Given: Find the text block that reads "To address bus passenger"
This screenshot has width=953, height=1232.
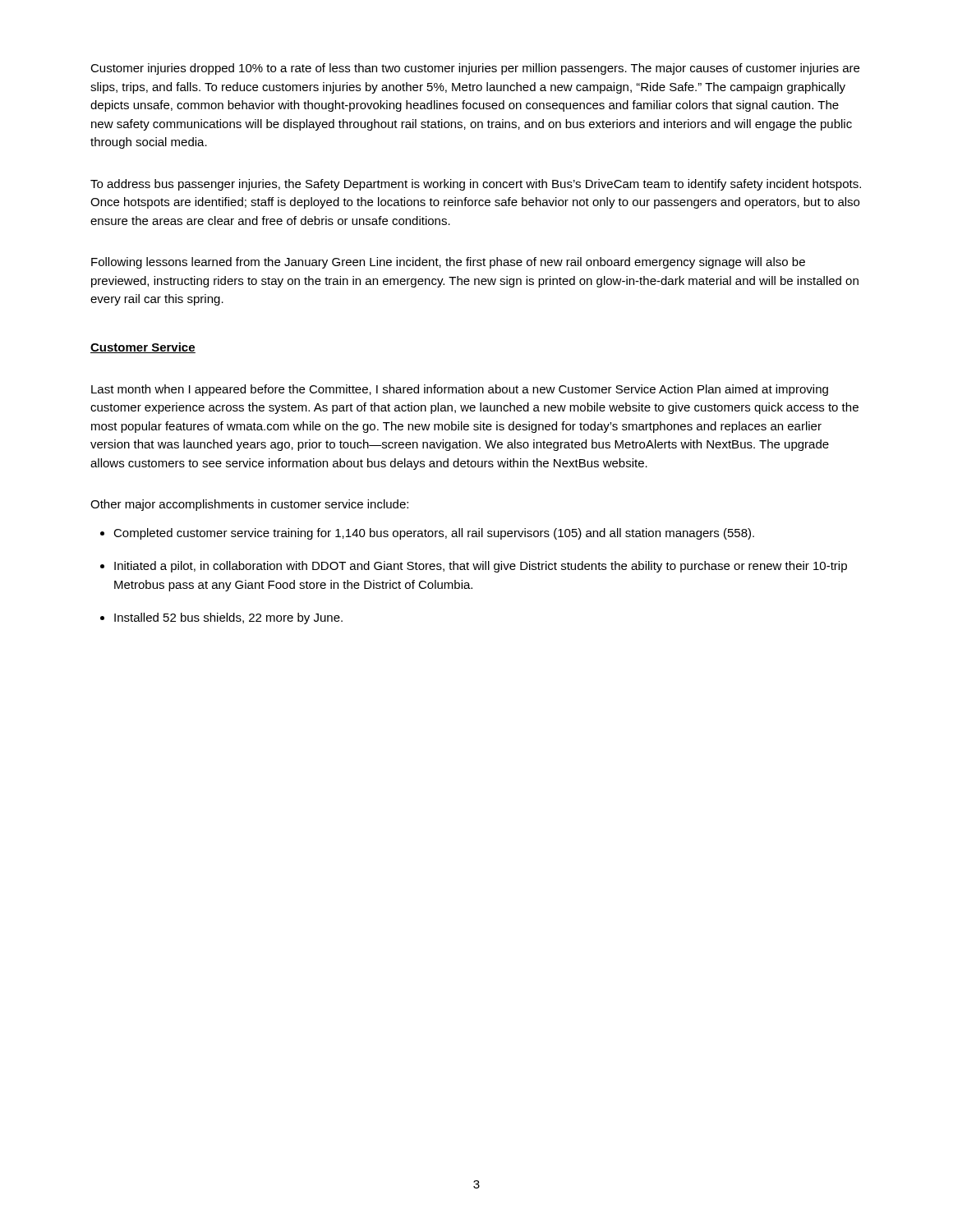Looking at the screenshot, I should pos(476,202).
